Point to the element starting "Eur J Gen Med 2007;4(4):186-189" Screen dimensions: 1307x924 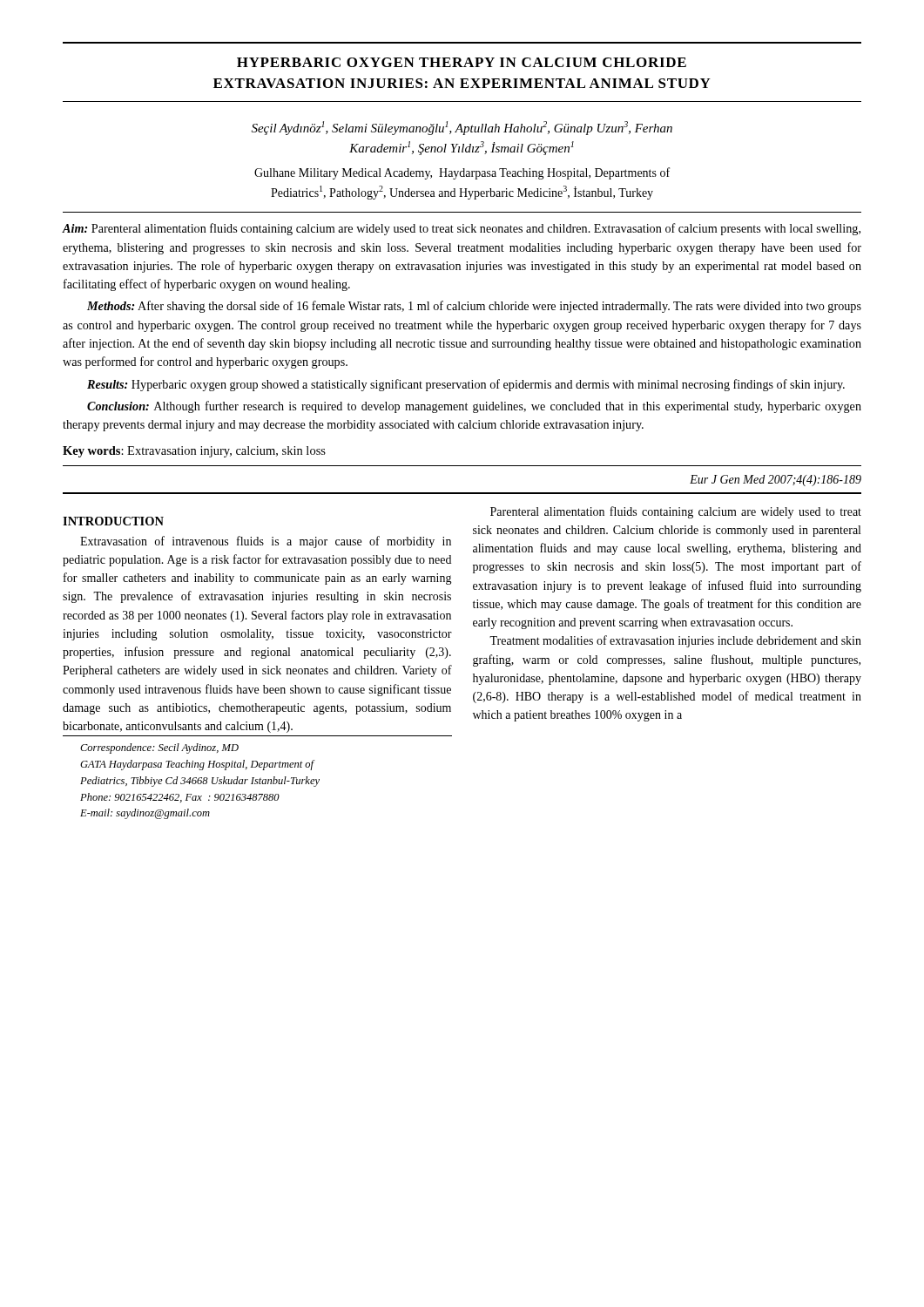(x=776, y=479)
